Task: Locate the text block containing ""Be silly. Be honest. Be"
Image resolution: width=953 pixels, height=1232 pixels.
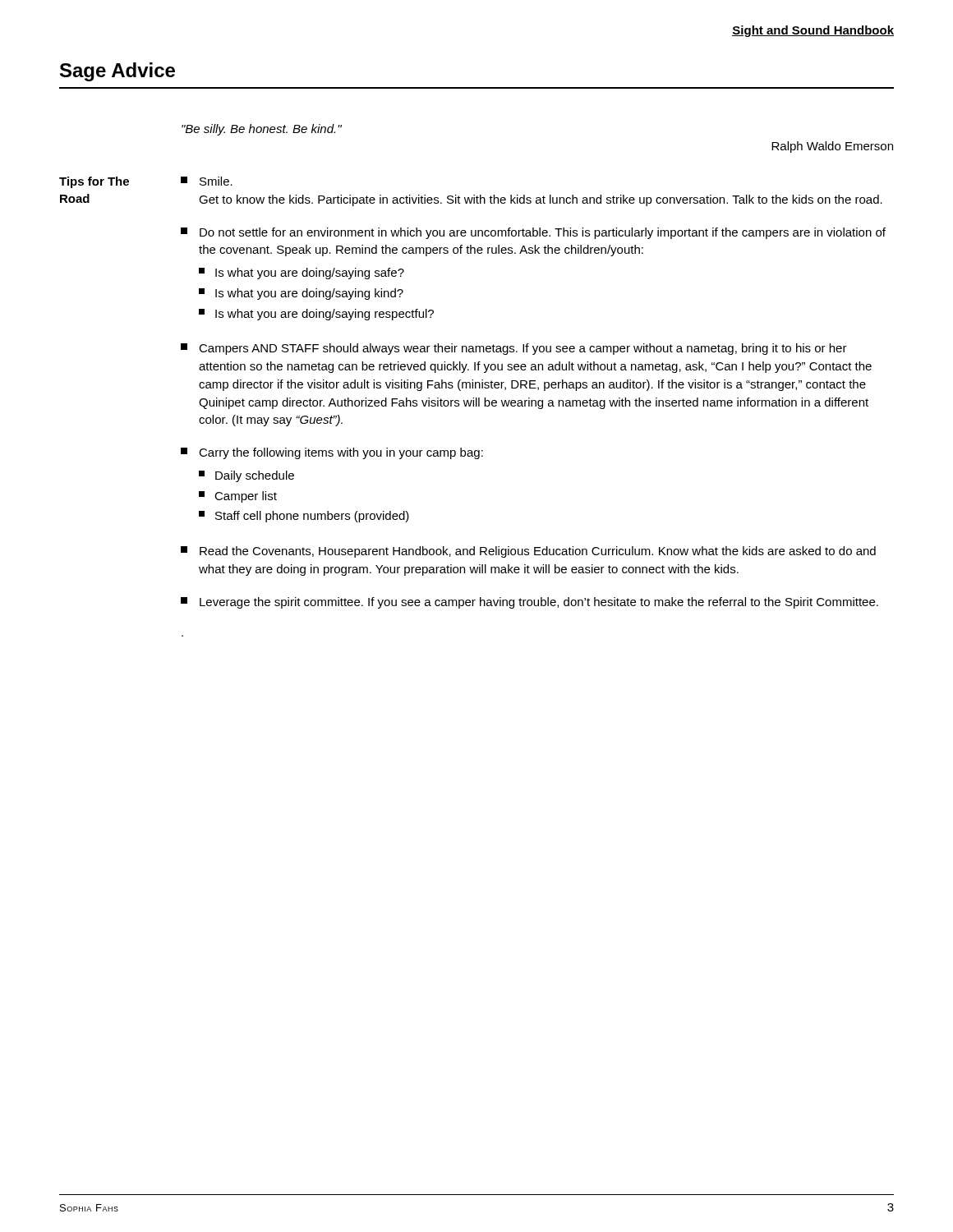Action: click(x=262, y=130)
